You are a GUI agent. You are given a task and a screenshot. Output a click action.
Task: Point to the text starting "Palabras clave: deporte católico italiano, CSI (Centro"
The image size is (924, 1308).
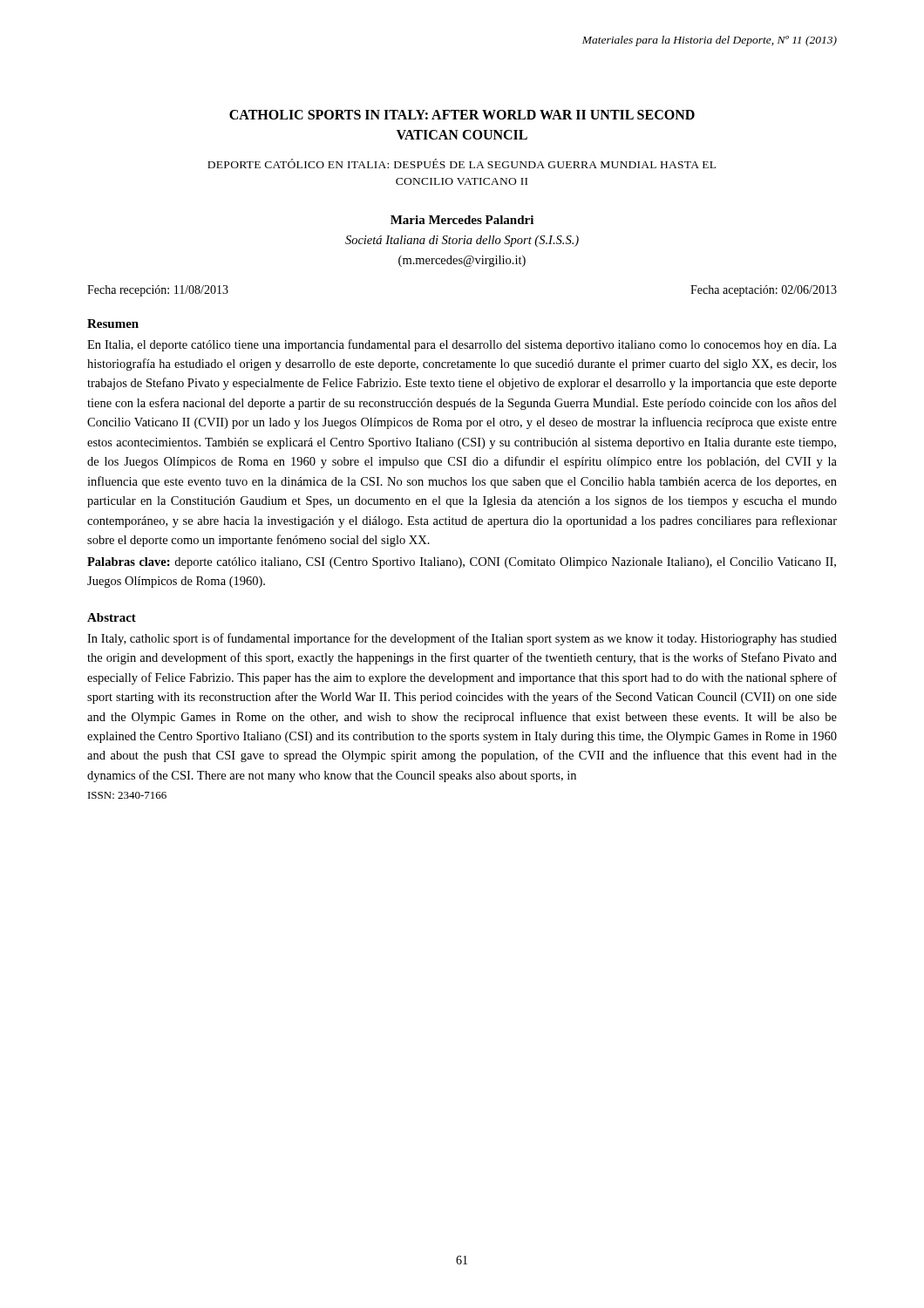(462, 571)
